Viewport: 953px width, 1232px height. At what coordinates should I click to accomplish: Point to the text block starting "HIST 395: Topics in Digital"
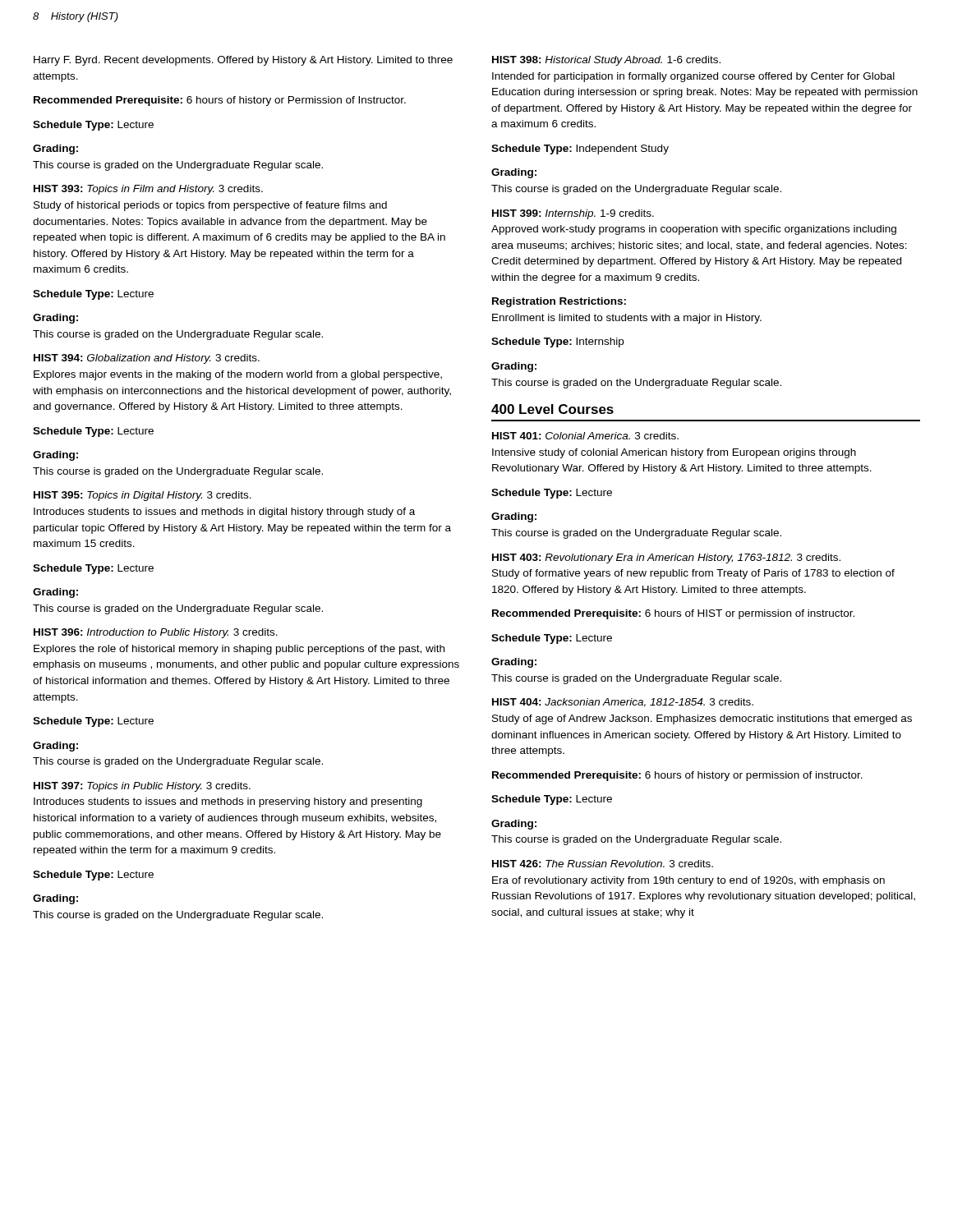[247, 520]
